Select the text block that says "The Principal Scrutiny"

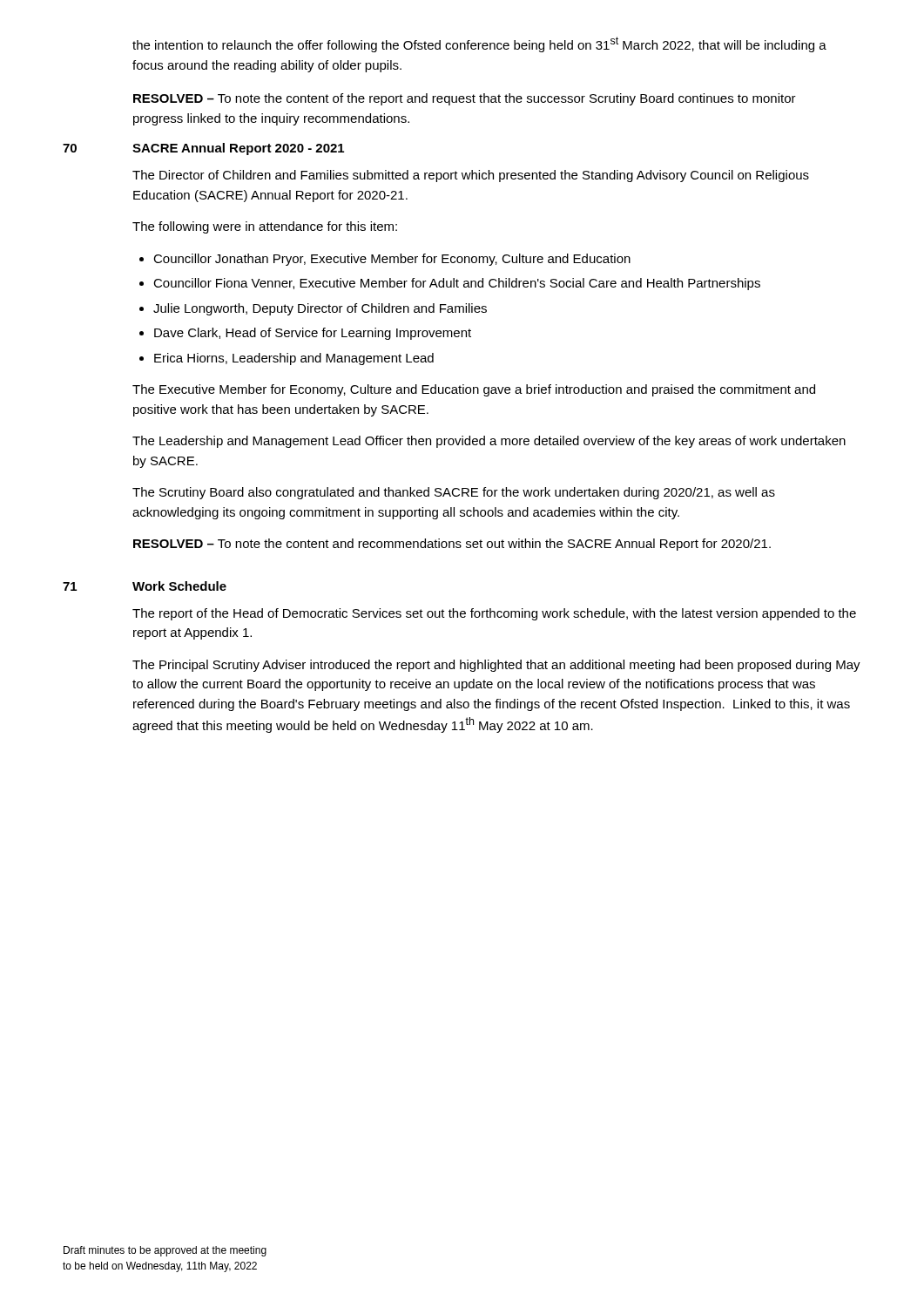click(x=496, y=695)
